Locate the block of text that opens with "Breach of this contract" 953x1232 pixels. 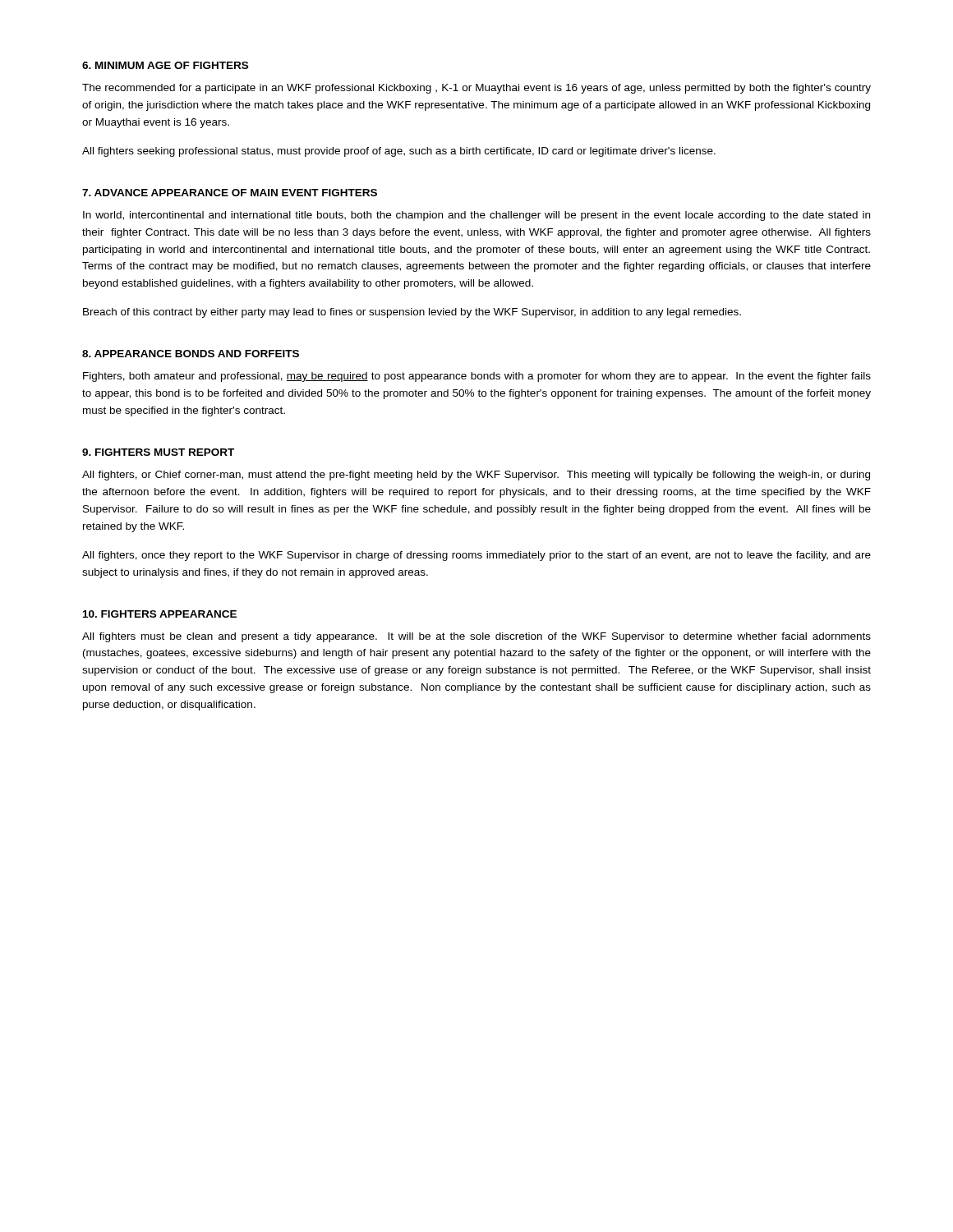pos(412,312)
